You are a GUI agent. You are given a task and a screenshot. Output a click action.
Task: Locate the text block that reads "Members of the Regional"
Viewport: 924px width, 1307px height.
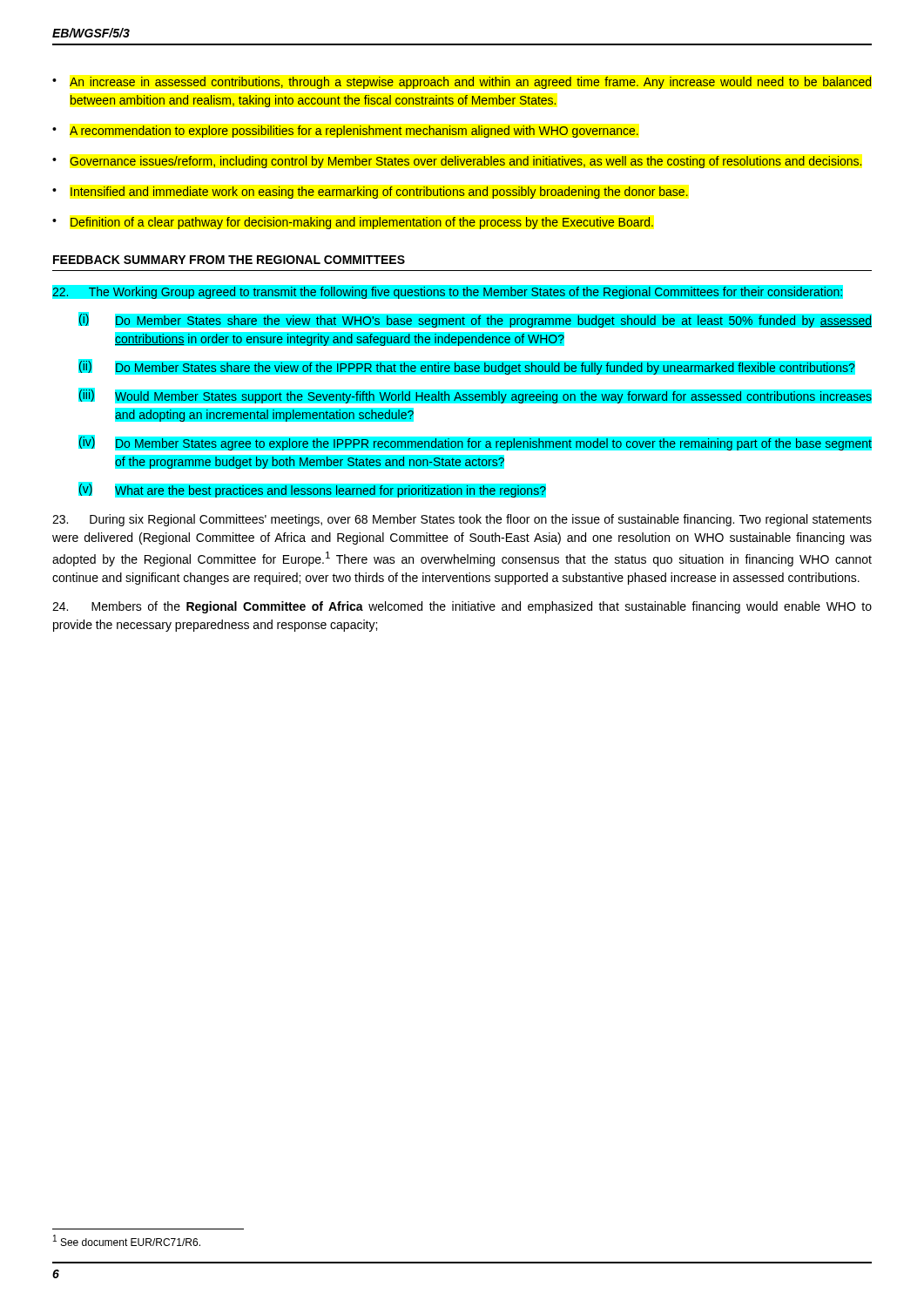[462, 614]
